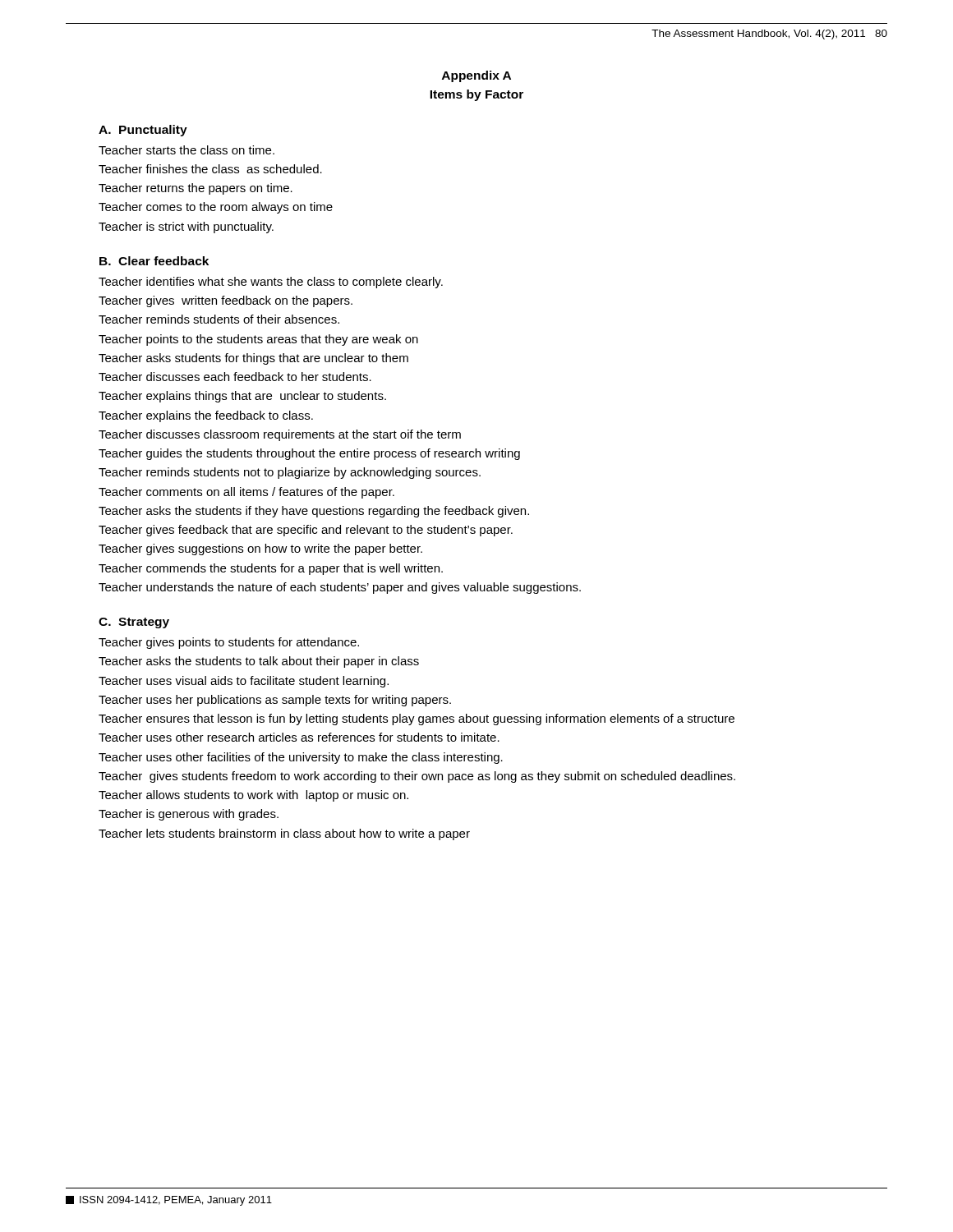This screenshot has width=953, height=1232.
Task: Find the region starting "A. Punctuality"
Action: tap(143, 129)
